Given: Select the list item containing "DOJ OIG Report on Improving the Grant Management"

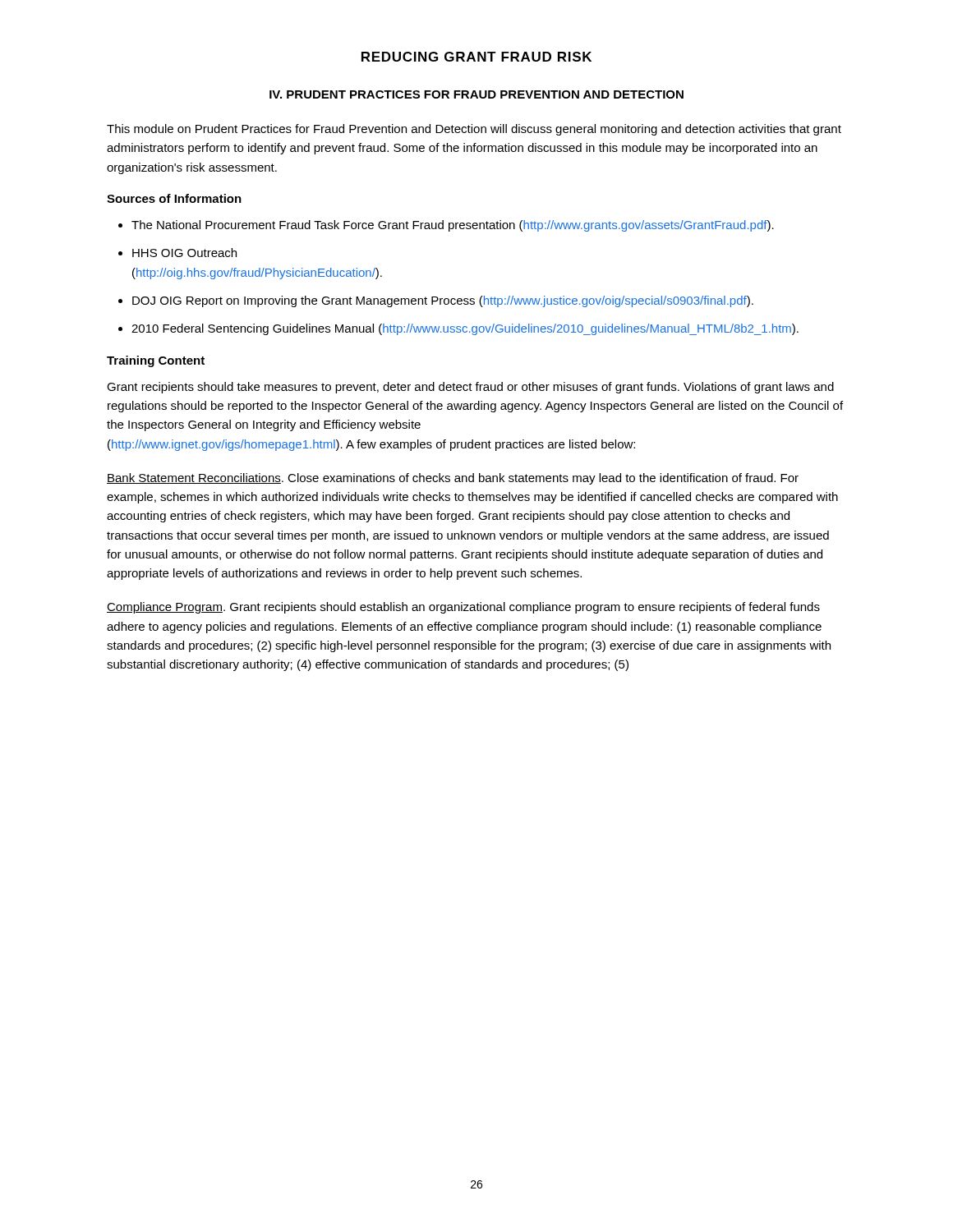Looking at the screenshot, I should tap(443, 300).
